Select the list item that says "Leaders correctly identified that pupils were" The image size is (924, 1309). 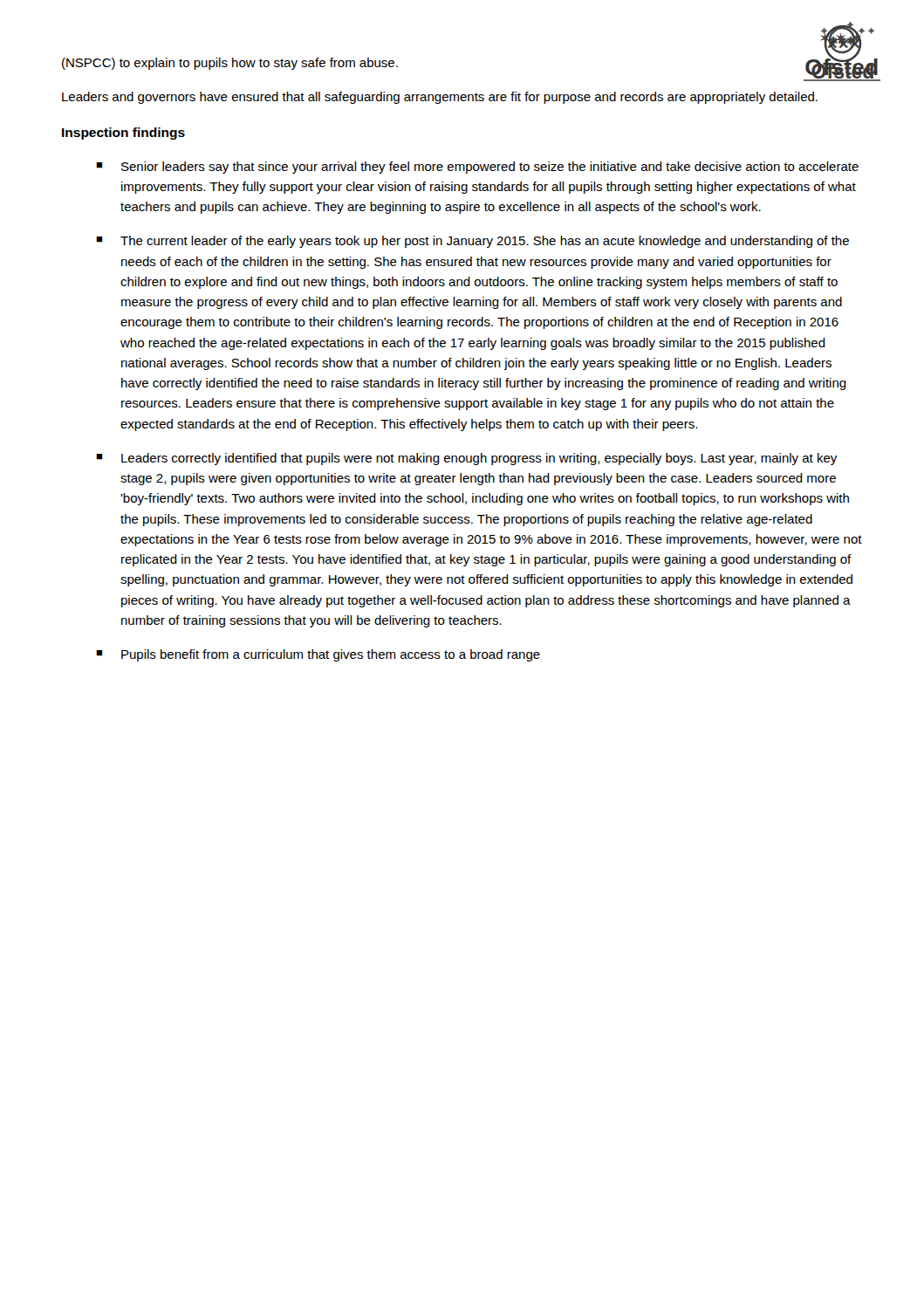(491, 539)
